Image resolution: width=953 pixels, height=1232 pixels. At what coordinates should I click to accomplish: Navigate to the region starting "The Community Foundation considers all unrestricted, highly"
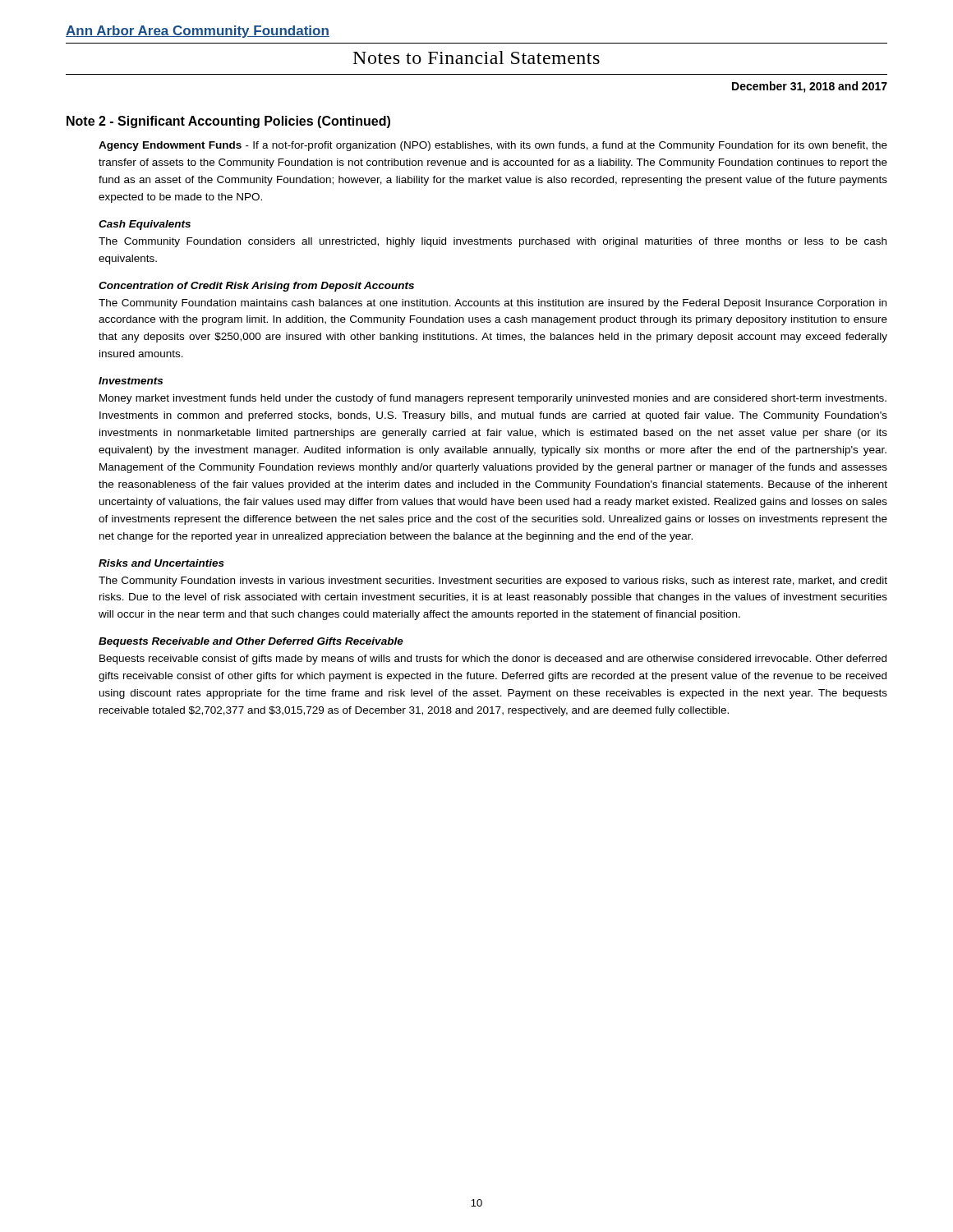point(493,249)
